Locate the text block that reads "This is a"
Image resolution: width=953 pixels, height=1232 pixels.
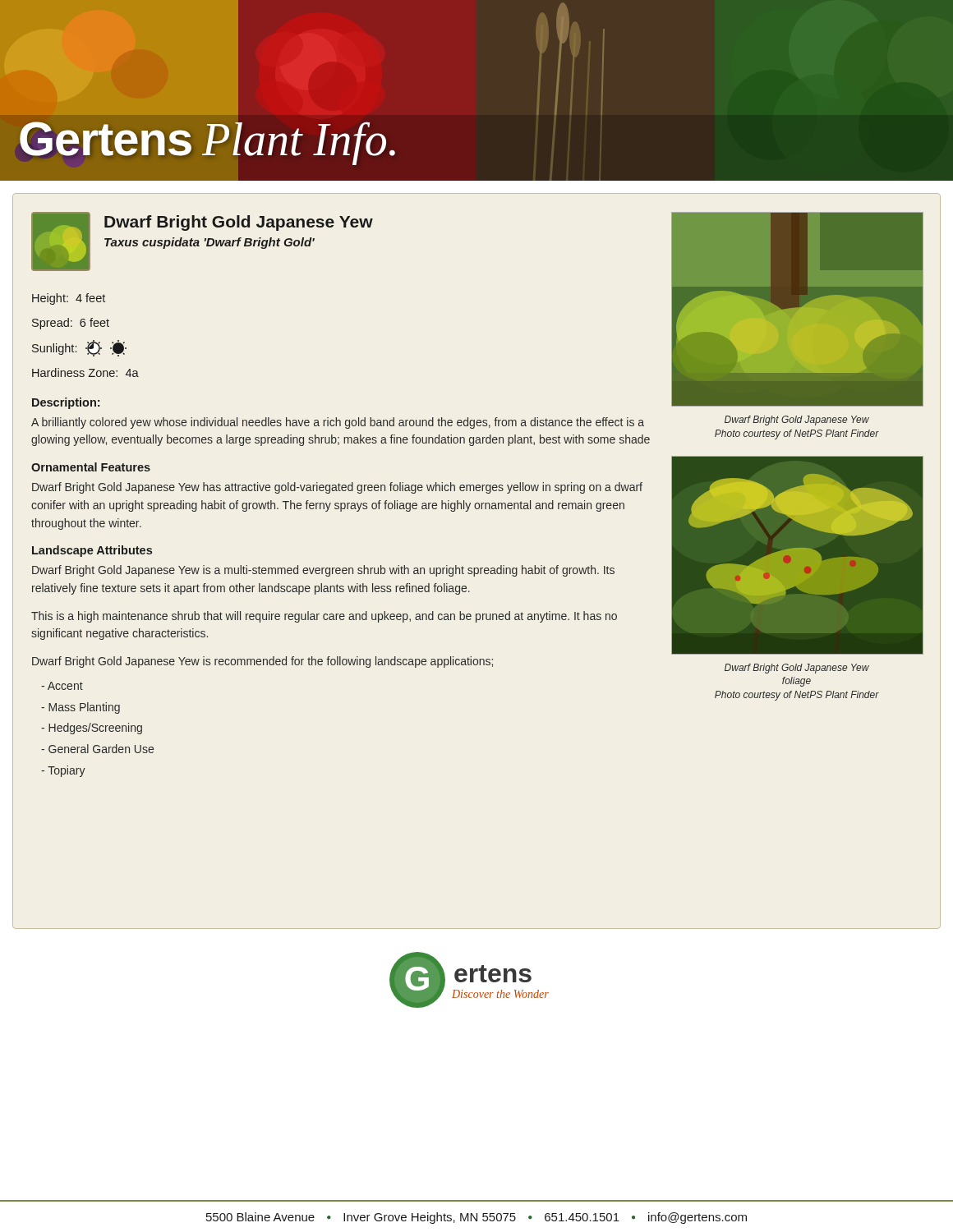(324, 625)
